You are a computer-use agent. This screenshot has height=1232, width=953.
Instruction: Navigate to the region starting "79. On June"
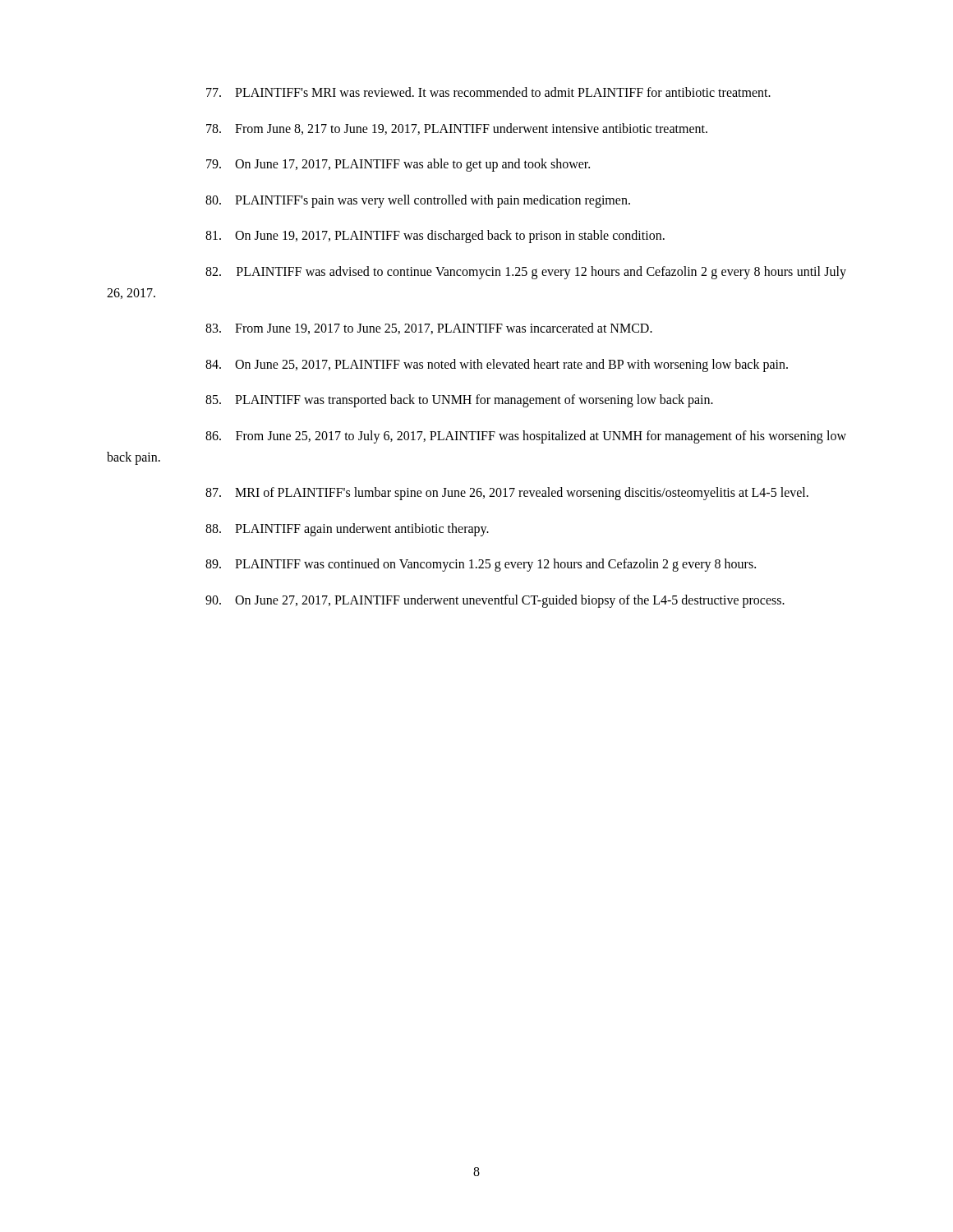(x=398, y=164)
